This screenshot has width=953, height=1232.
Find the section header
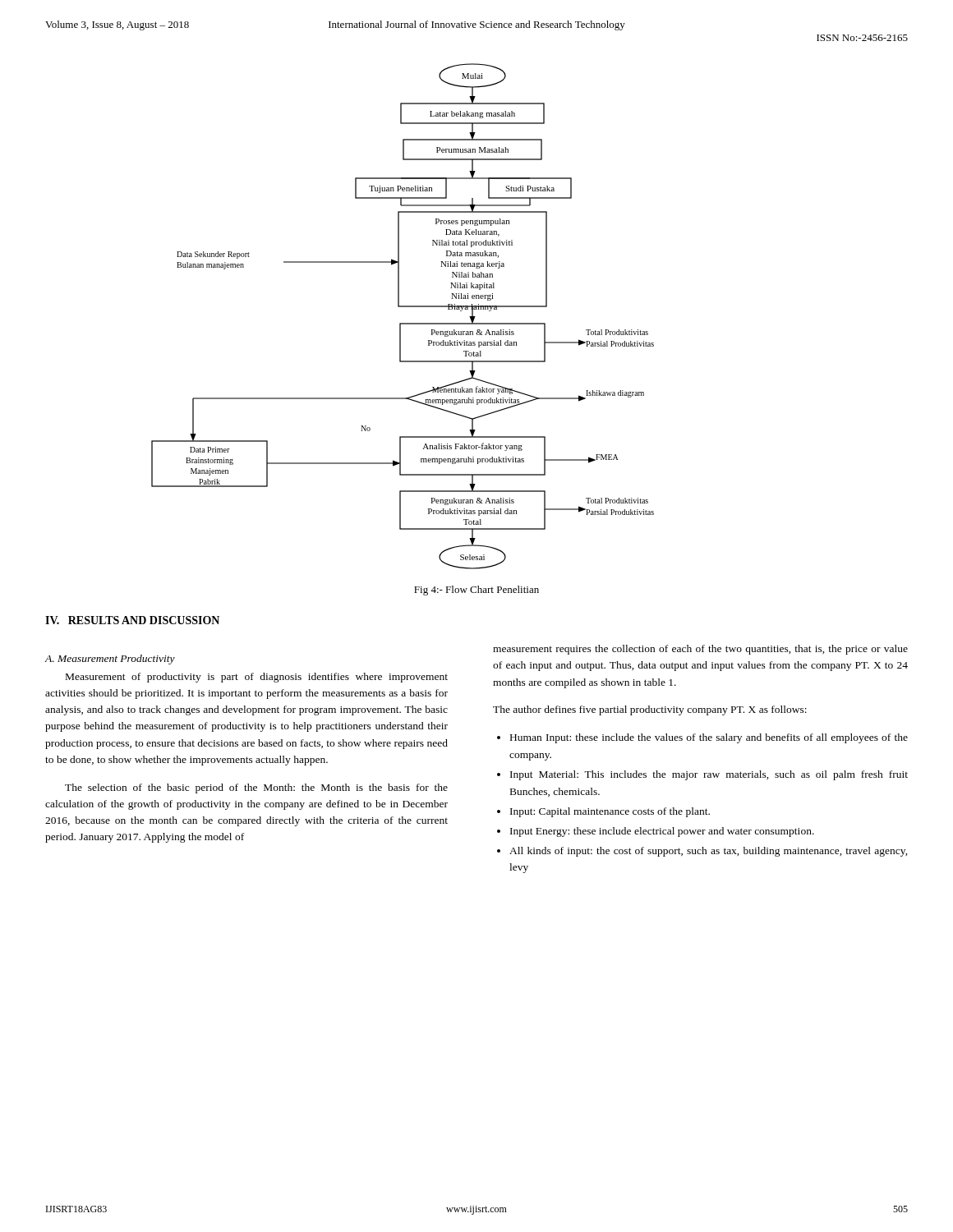click(x=132, y=621)
